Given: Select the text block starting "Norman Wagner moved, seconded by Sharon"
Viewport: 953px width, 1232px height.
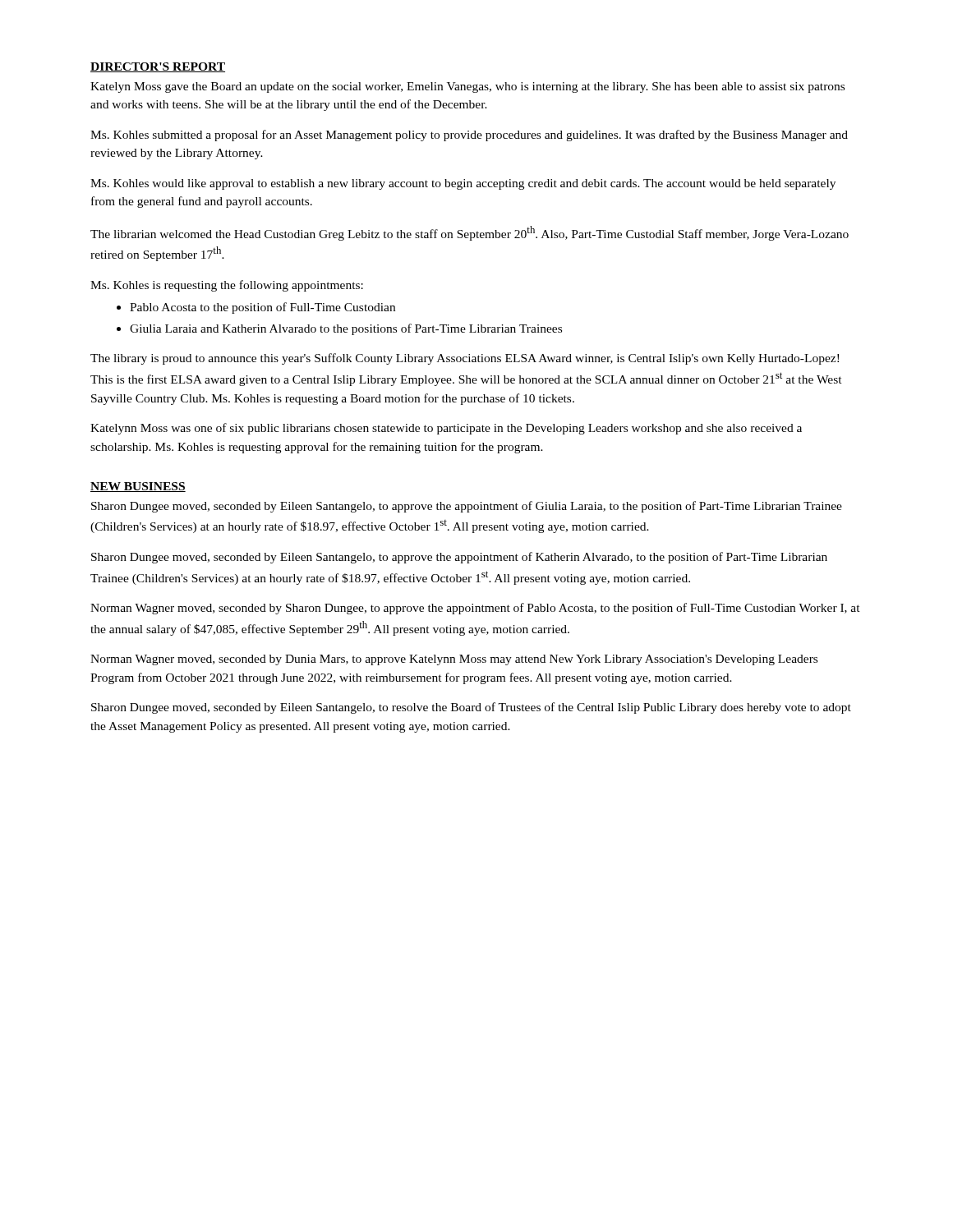Looking at the screenshot, I should point(475,618).
